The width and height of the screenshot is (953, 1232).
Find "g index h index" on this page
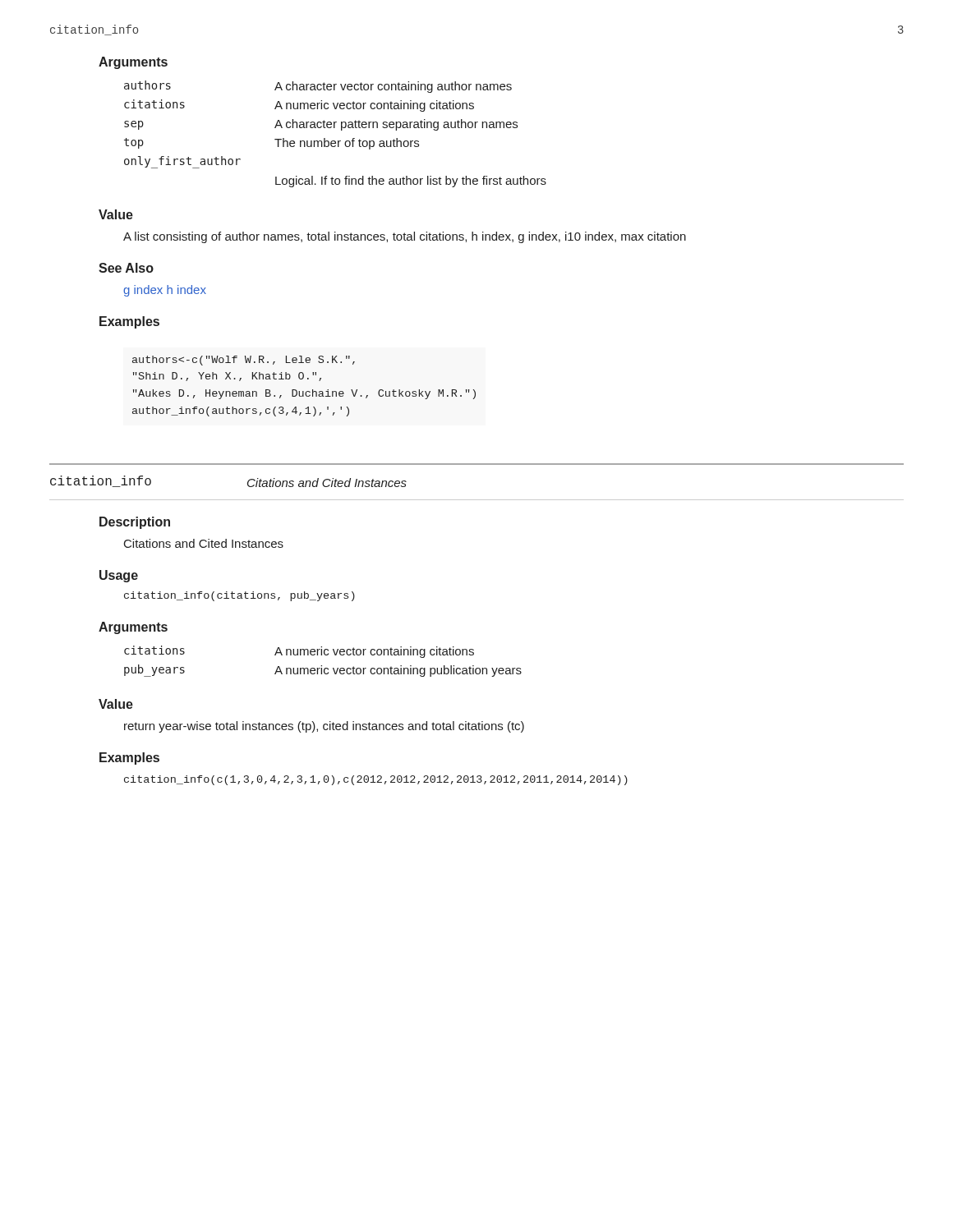165,290
